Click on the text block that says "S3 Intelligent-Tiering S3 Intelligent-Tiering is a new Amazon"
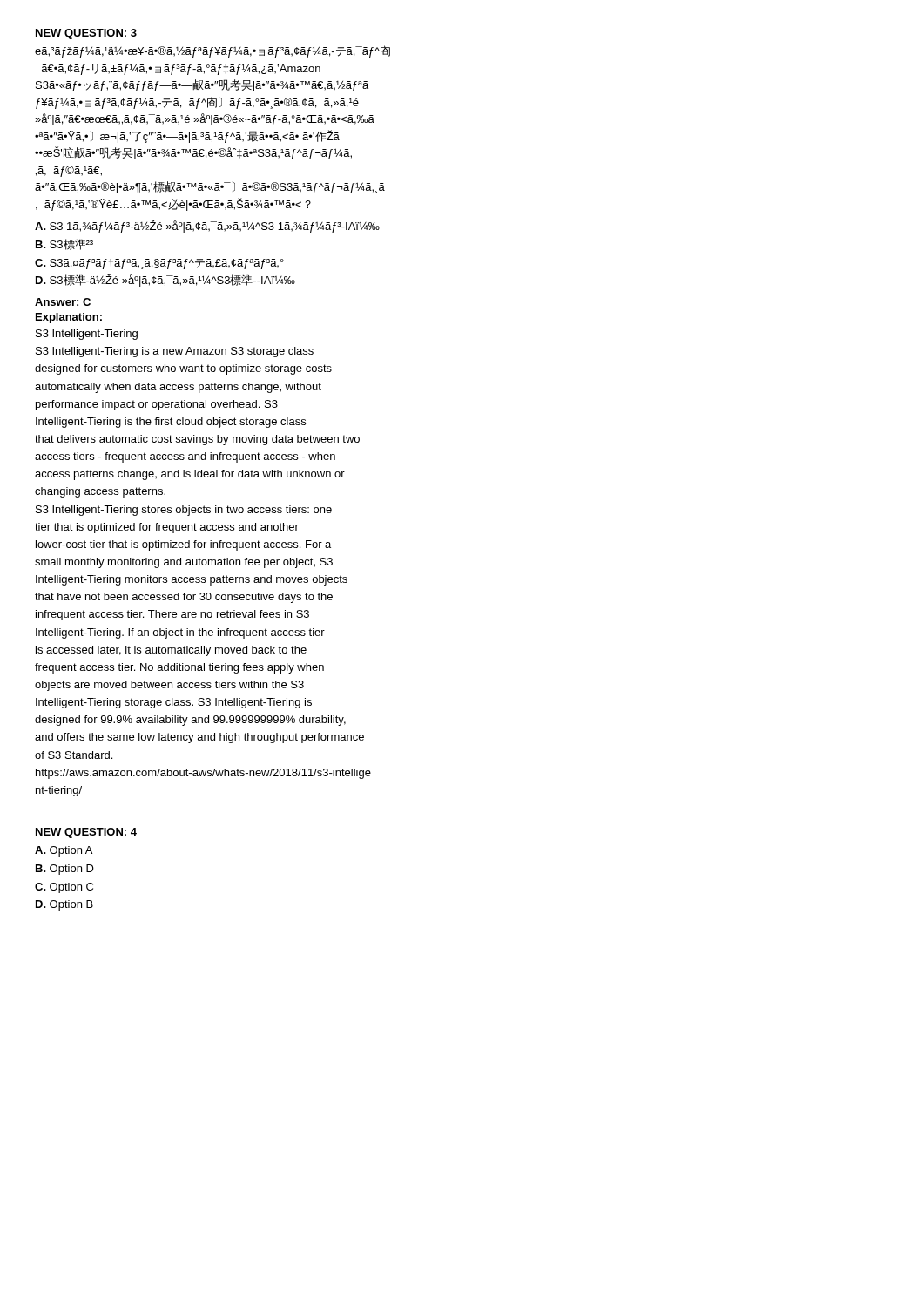The image size is (924, 1307). point(203,562)
